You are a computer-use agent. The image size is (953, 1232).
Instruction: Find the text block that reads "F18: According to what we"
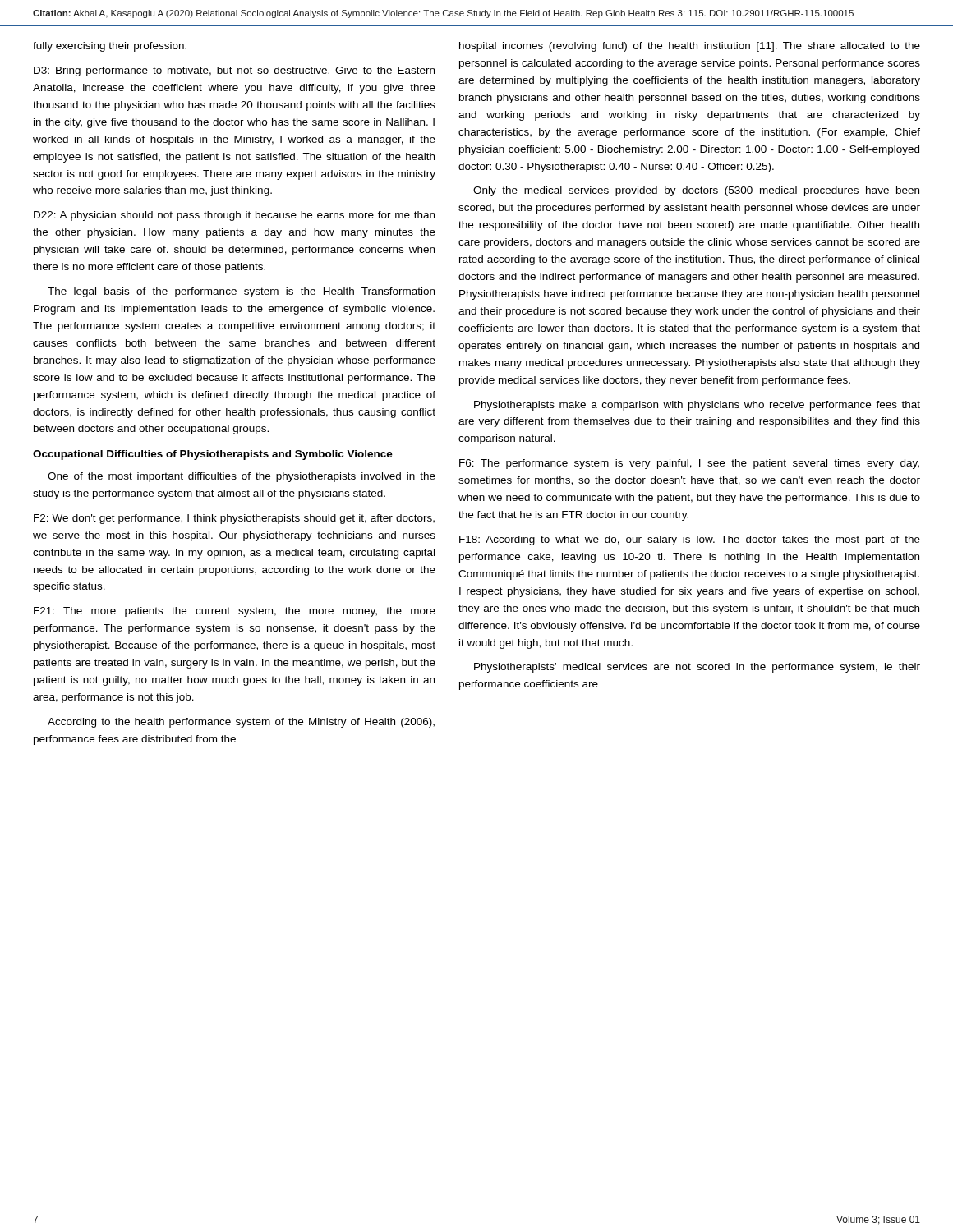(689, 592)
